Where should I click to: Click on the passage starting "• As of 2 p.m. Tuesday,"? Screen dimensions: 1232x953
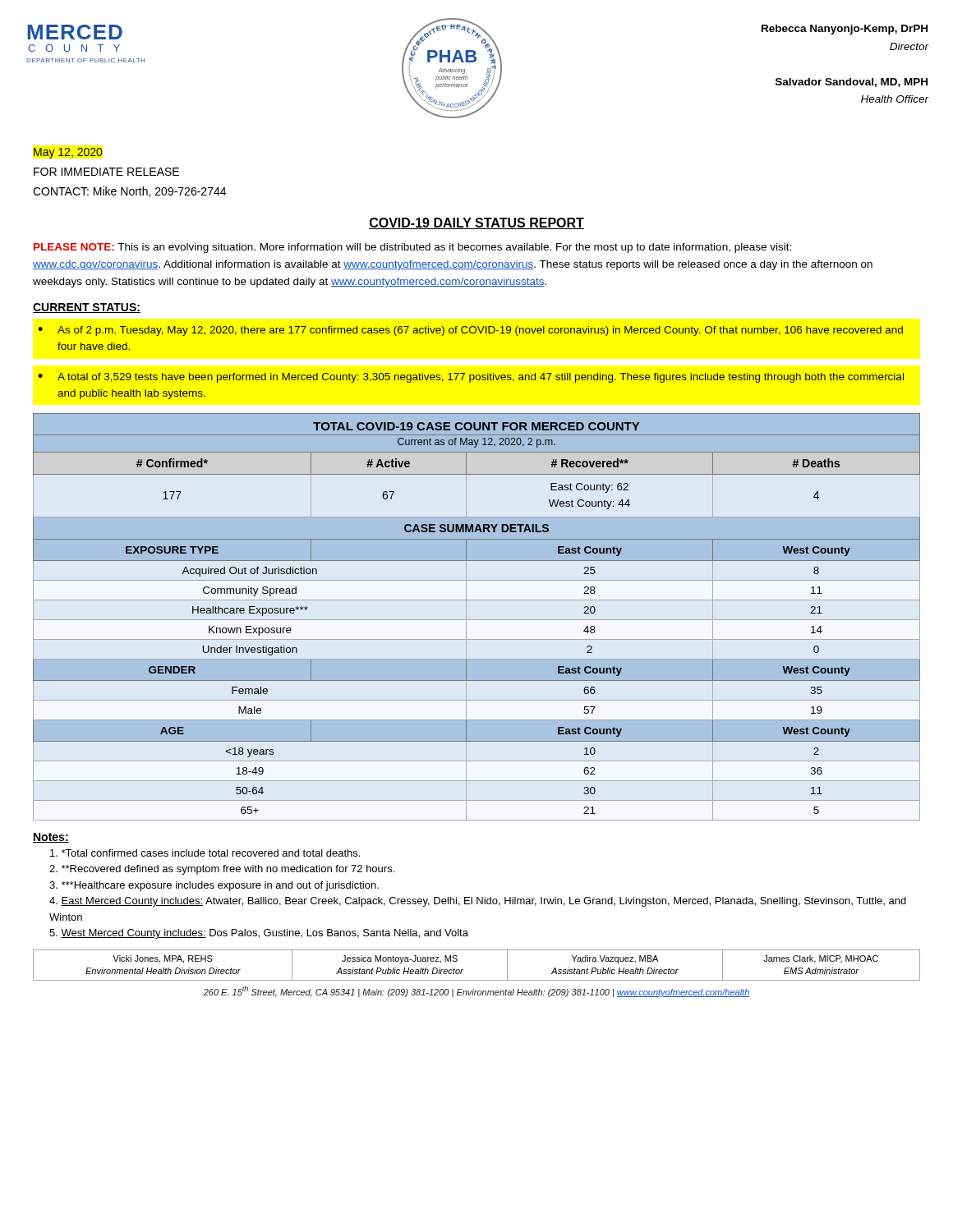click(476, 338)
